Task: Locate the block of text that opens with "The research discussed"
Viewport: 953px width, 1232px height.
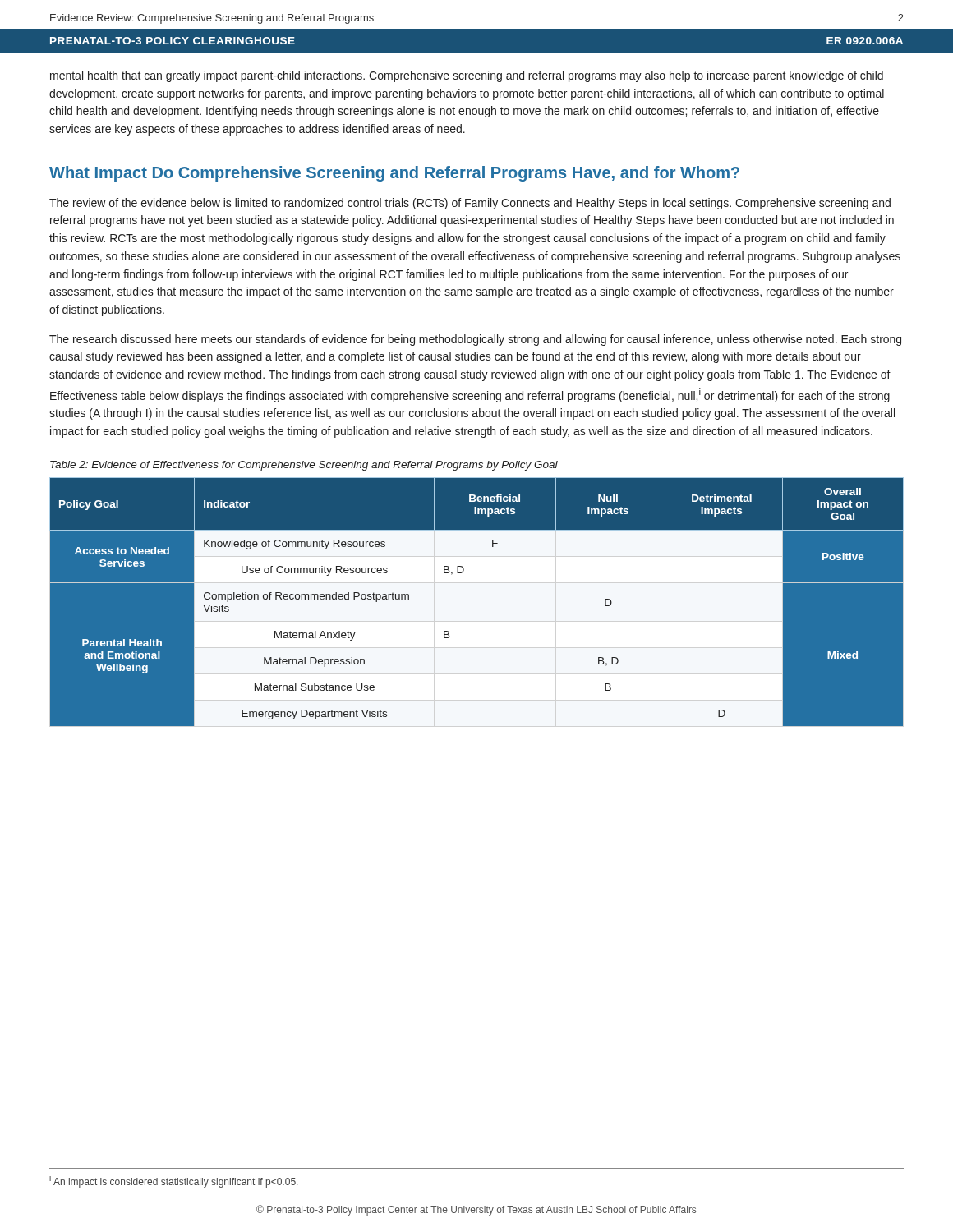Action: click(476, 386)
